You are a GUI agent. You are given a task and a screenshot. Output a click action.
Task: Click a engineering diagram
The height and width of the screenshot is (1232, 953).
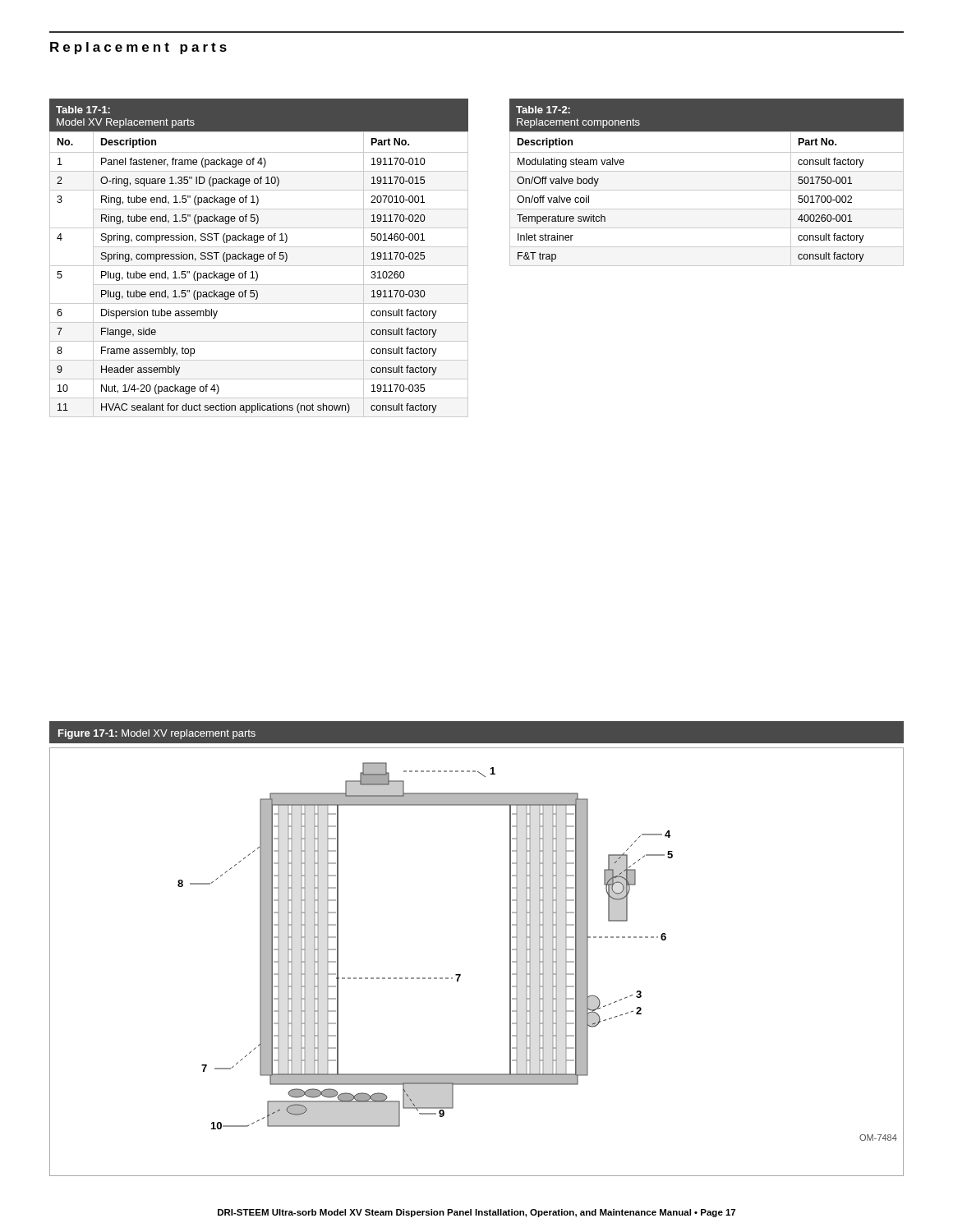(476, 962)
